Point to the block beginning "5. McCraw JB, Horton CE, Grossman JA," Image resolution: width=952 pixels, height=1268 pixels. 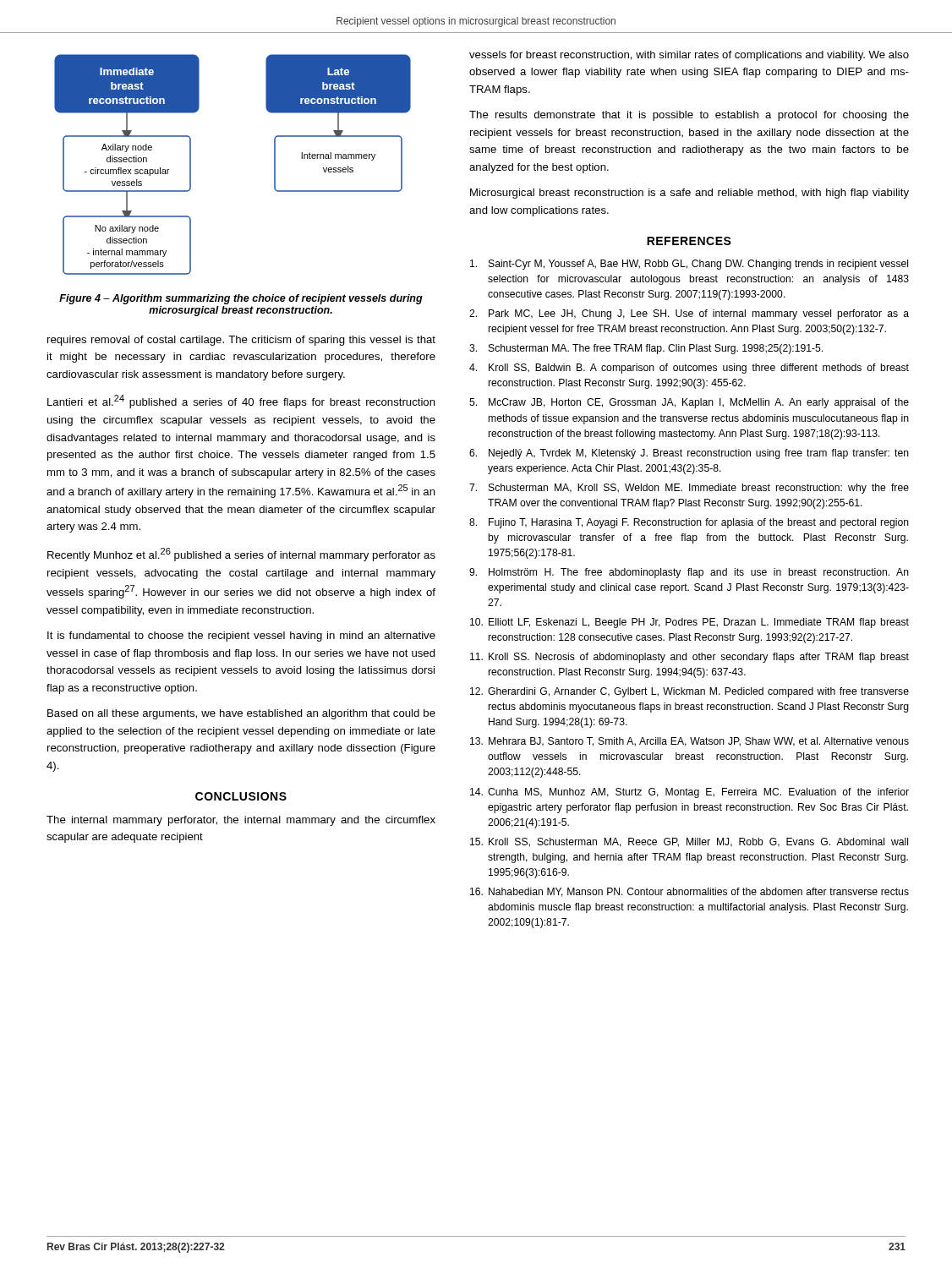[689, 418]
